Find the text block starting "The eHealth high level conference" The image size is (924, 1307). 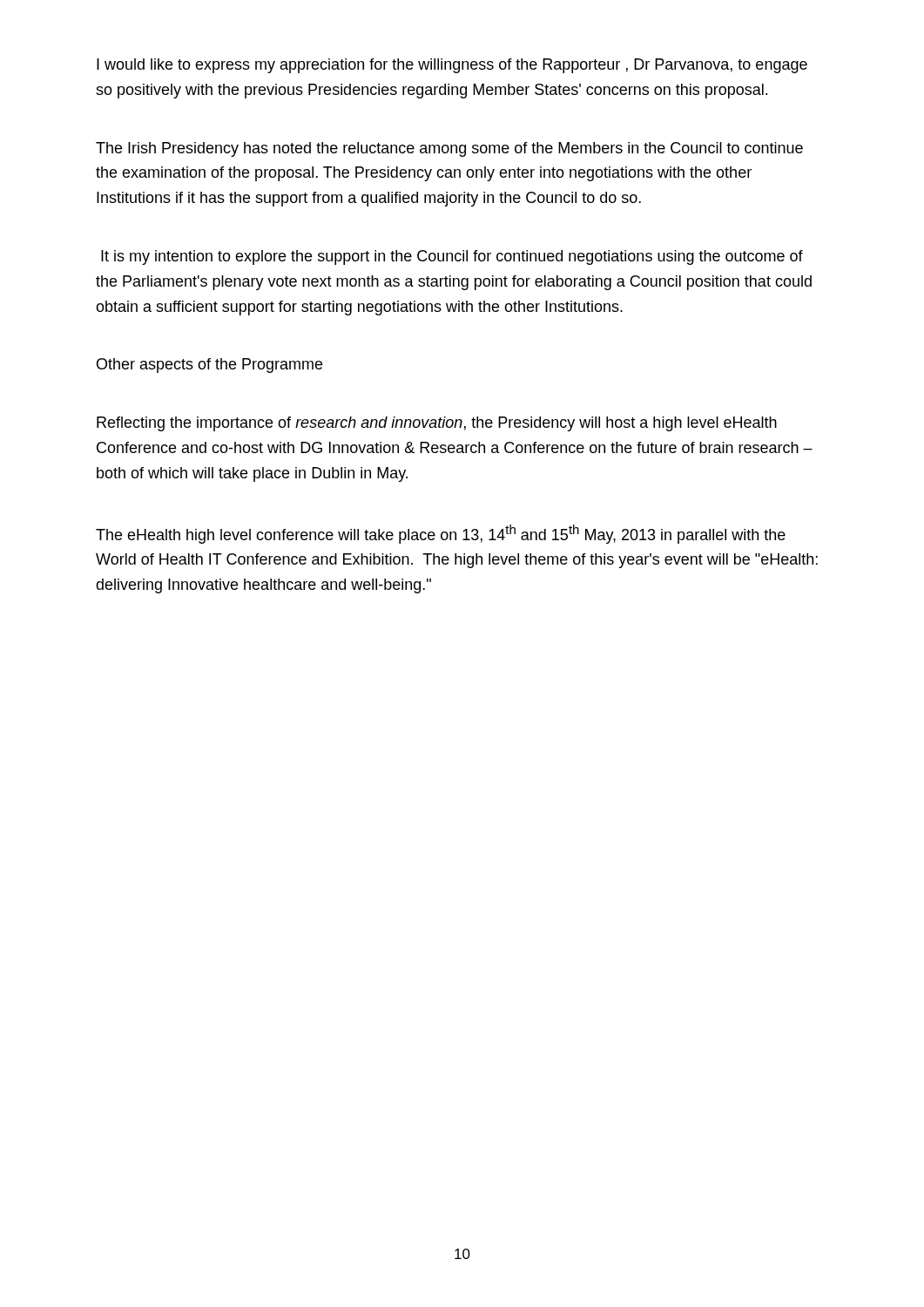coord(457,558)
